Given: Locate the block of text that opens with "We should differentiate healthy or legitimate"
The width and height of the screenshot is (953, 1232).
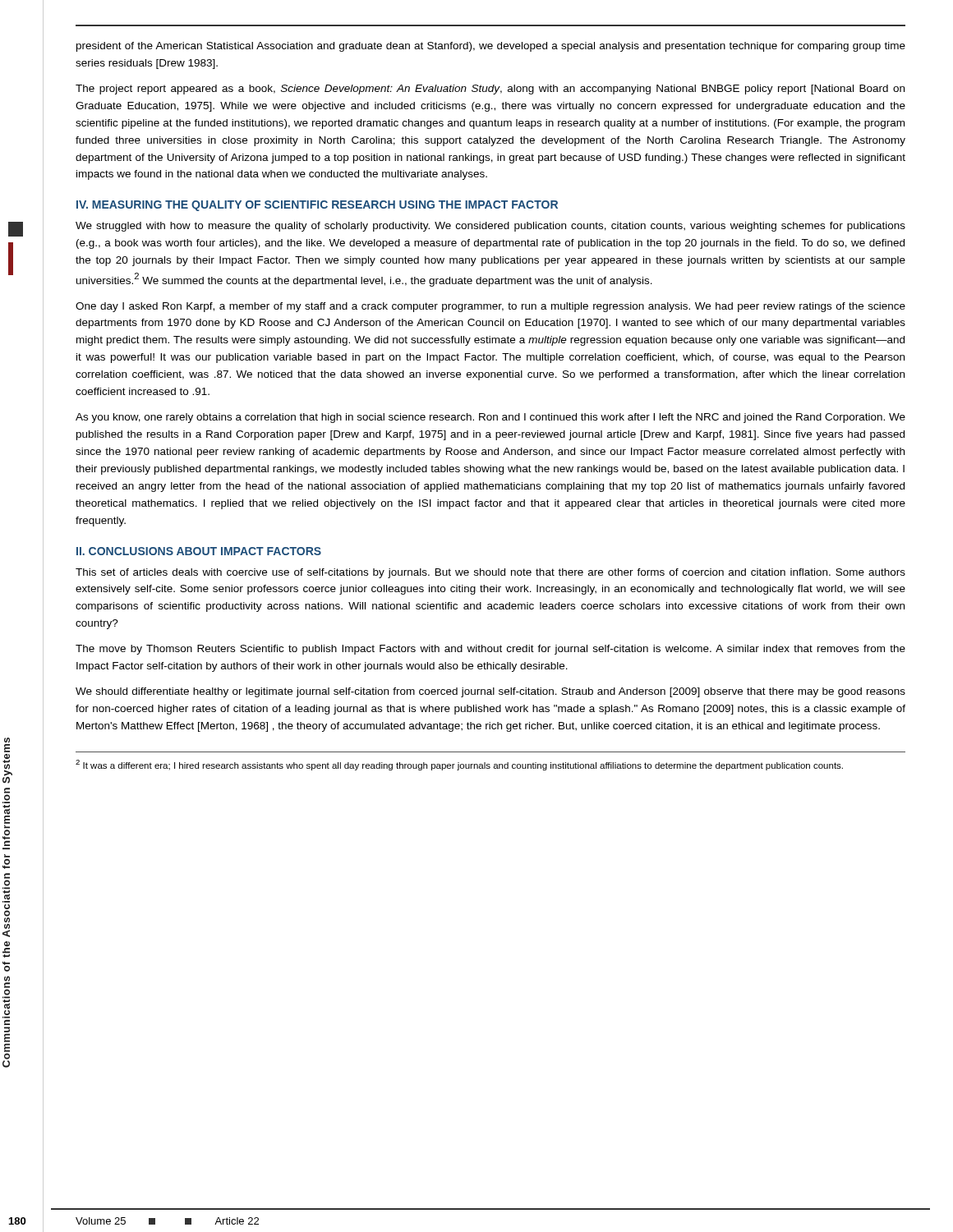Looking at the screenshot, I should [490, 708].
